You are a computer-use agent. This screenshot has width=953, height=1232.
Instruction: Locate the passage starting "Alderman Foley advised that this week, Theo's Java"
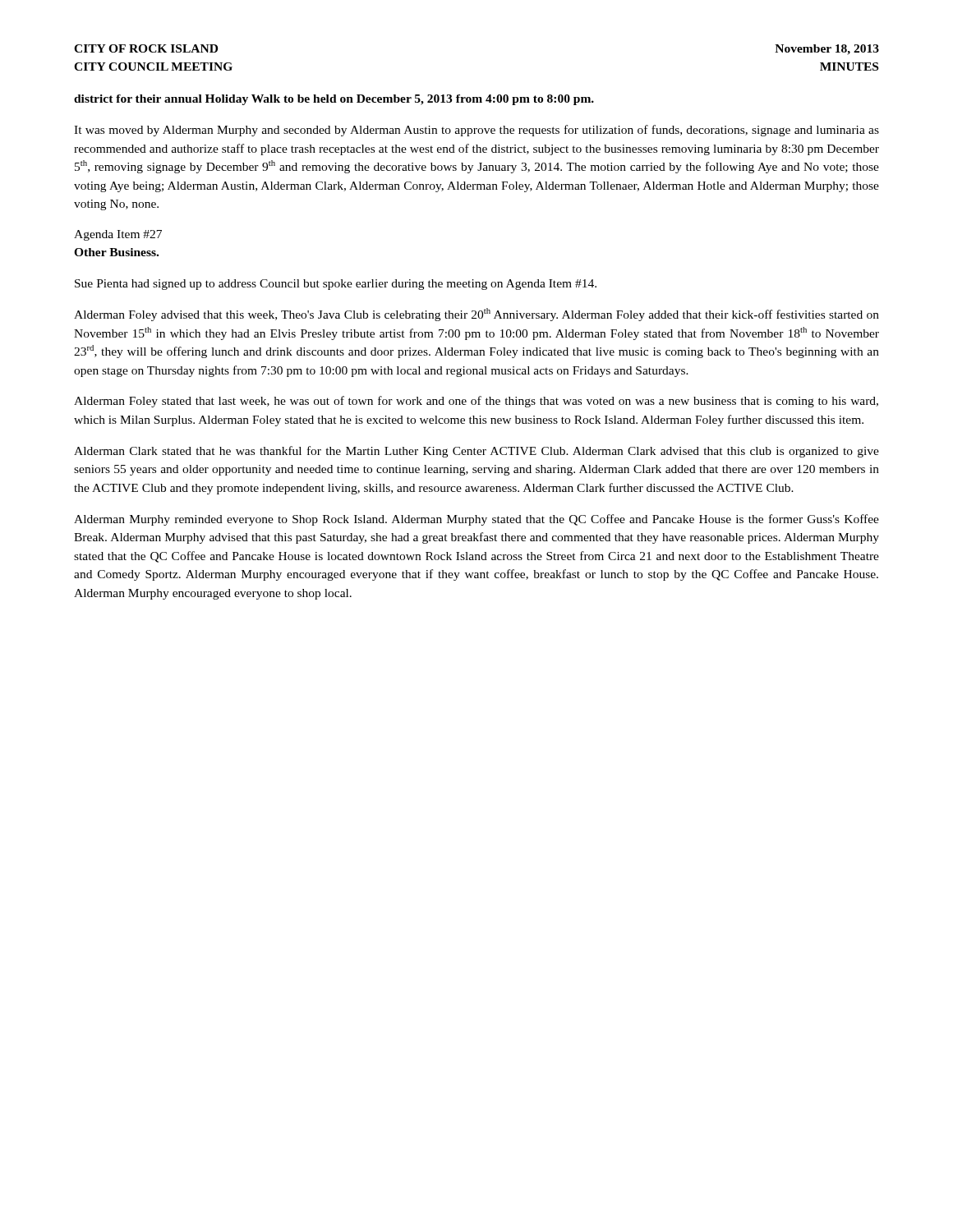pyautogui.click(x=476, y=343)
